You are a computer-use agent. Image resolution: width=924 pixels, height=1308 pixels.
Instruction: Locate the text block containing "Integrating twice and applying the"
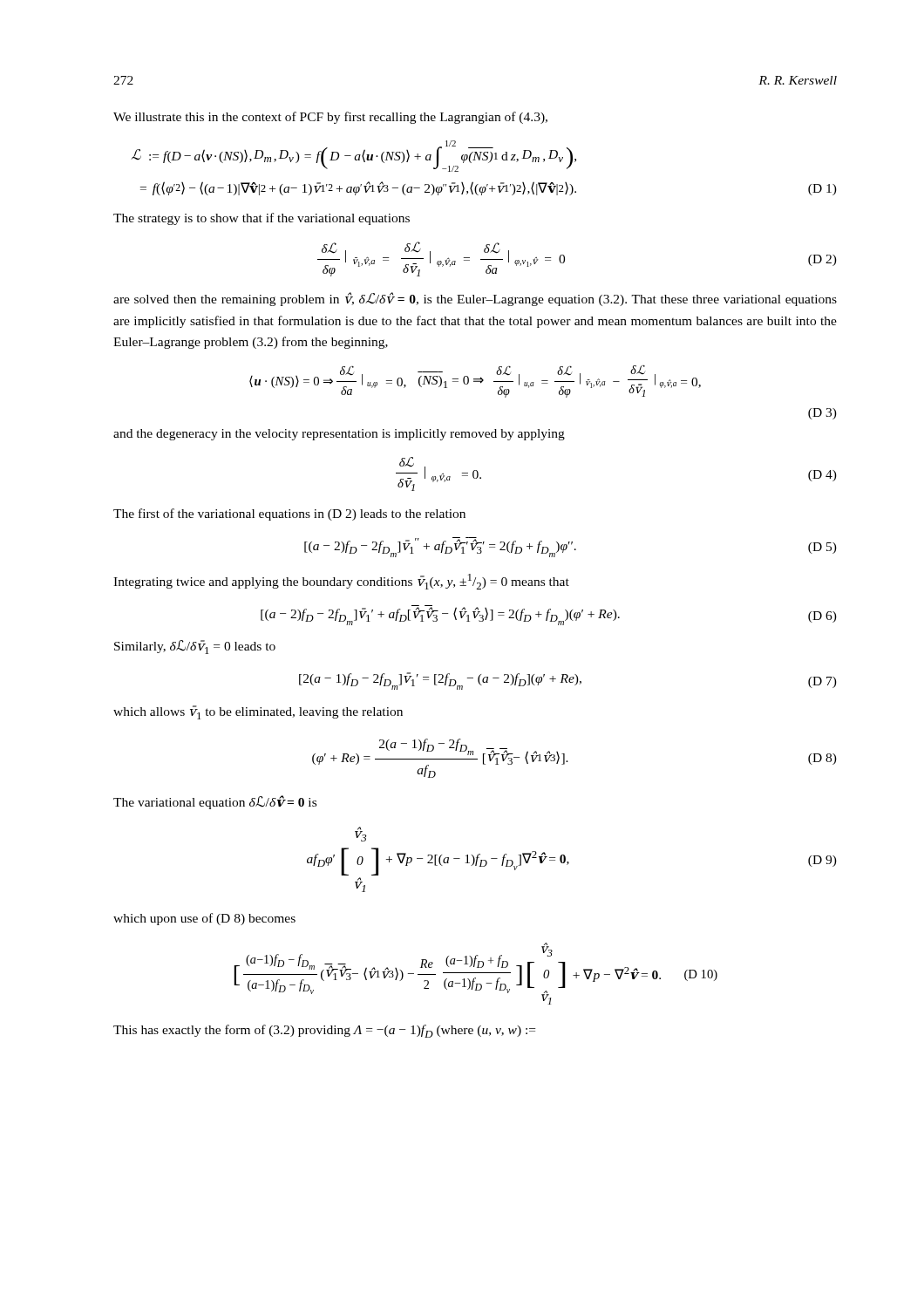tap(475, 581)
